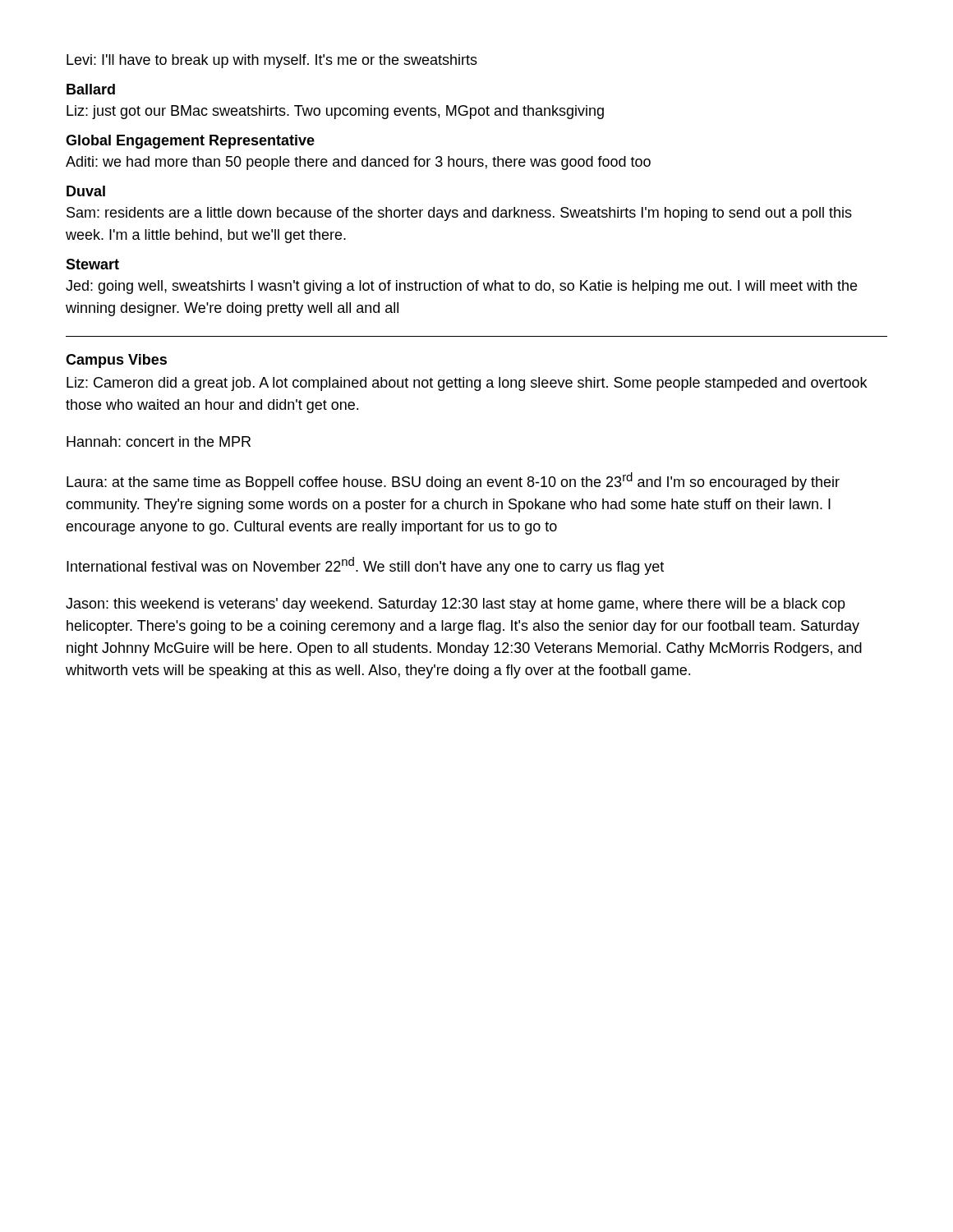Screen dimensions: 1232x953
Task: Point to the region starting "Hannah: concert in"
Action: pos(159,442)
